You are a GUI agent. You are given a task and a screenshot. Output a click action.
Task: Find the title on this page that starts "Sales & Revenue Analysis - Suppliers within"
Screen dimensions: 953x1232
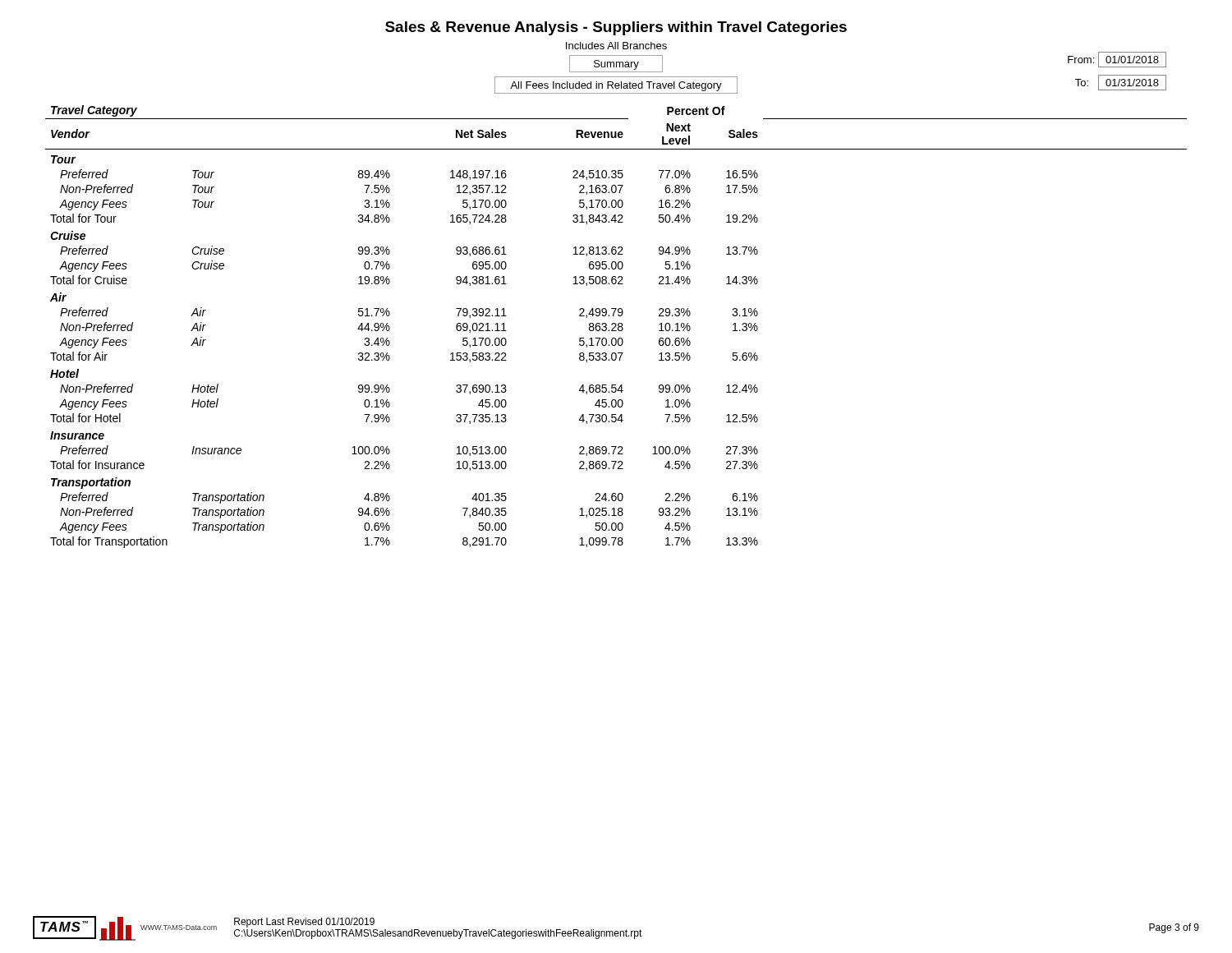tap(616, 27)
